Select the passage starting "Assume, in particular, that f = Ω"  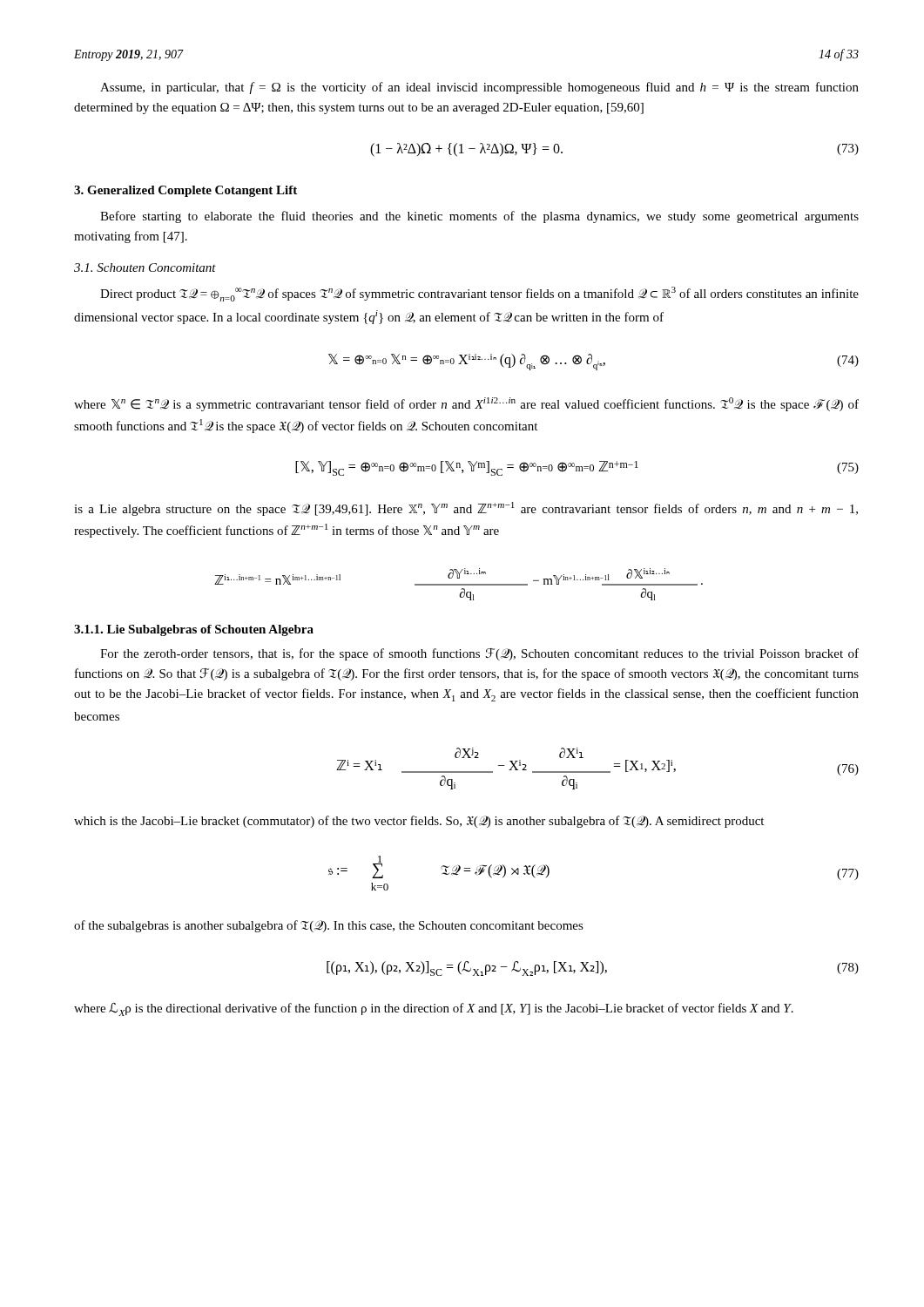466,98
